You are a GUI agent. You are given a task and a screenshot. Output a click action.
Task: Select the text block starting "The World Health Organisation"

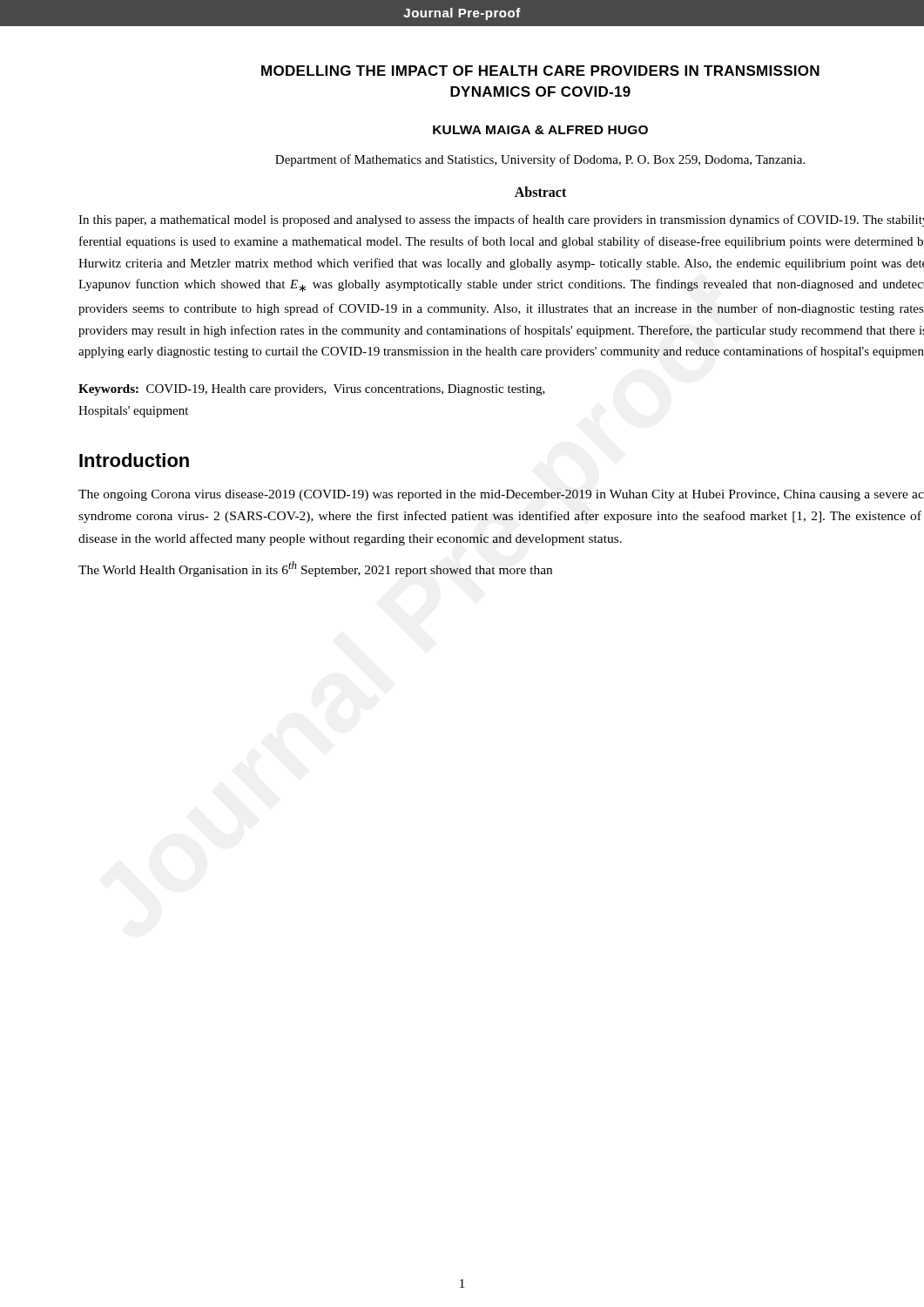(316, 568)
